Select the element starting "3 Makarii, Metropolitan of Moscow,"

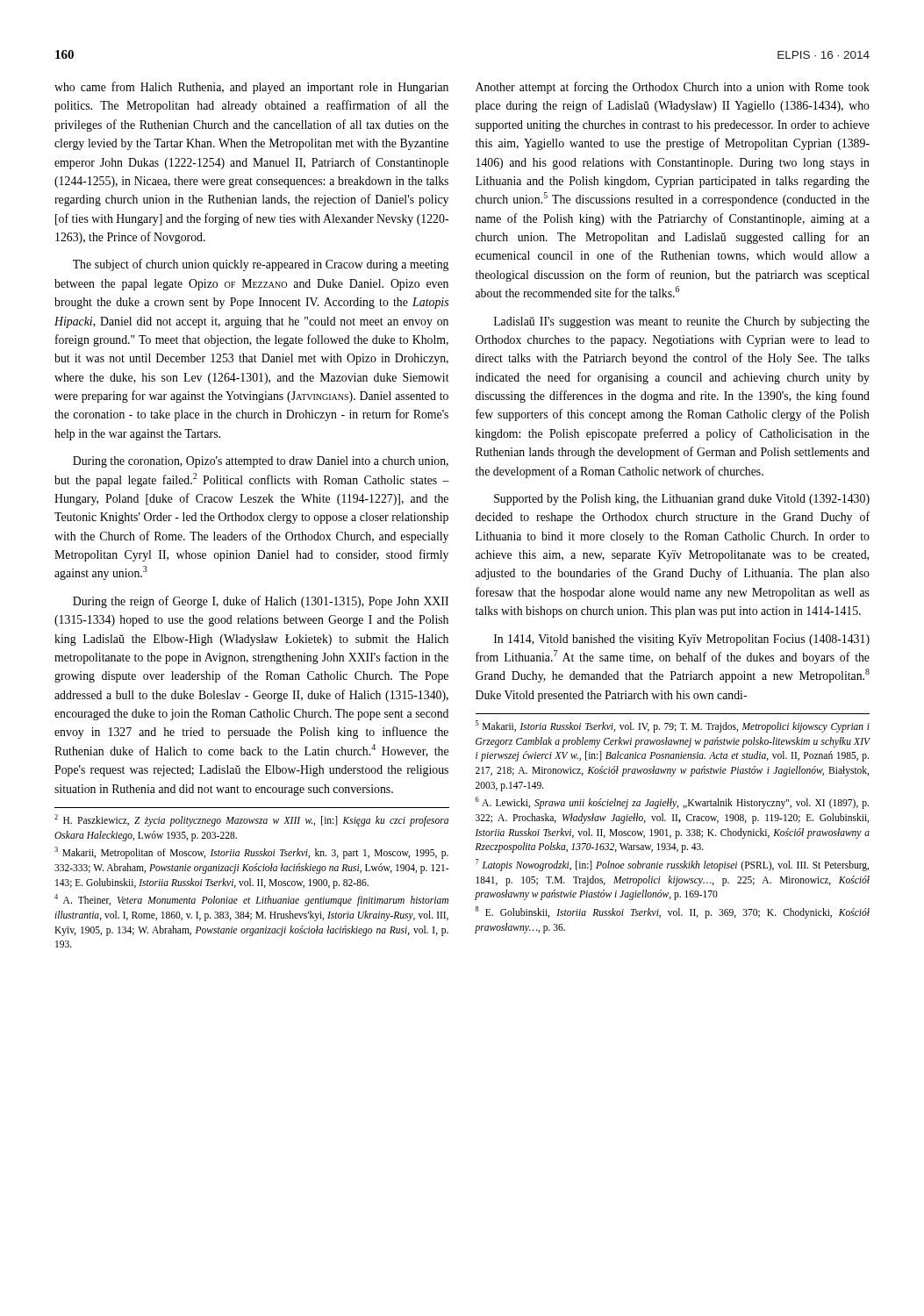coord(252,867)
